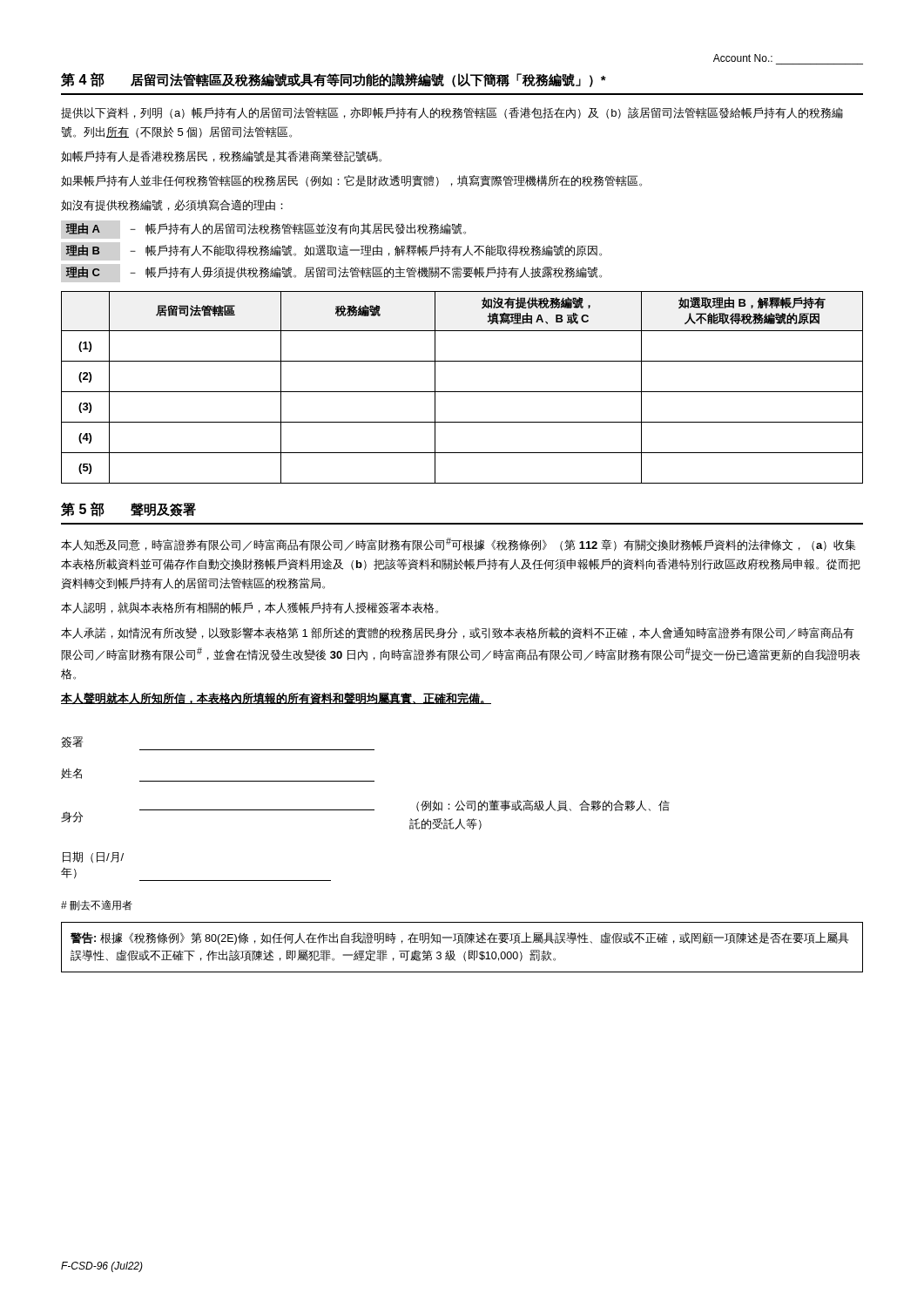This screenshot has height=1307, width=924.
Task: Select the text with the text "本人承諾，如情況有所改變，以致影響本表格第 1 部所述的實體的稅務居民身分，或引致本表格所載的資料不正確，本人會通知時富證券有限公司／時富商品有限公司／時富財務有限公司#，並會在情況發生改變後 30 日內，向時富證券有限公司／時富商品有限公司／時富財務有限公司#提交一份已適當更新的自我證明表格。"
Action: (x=461, y=653)
